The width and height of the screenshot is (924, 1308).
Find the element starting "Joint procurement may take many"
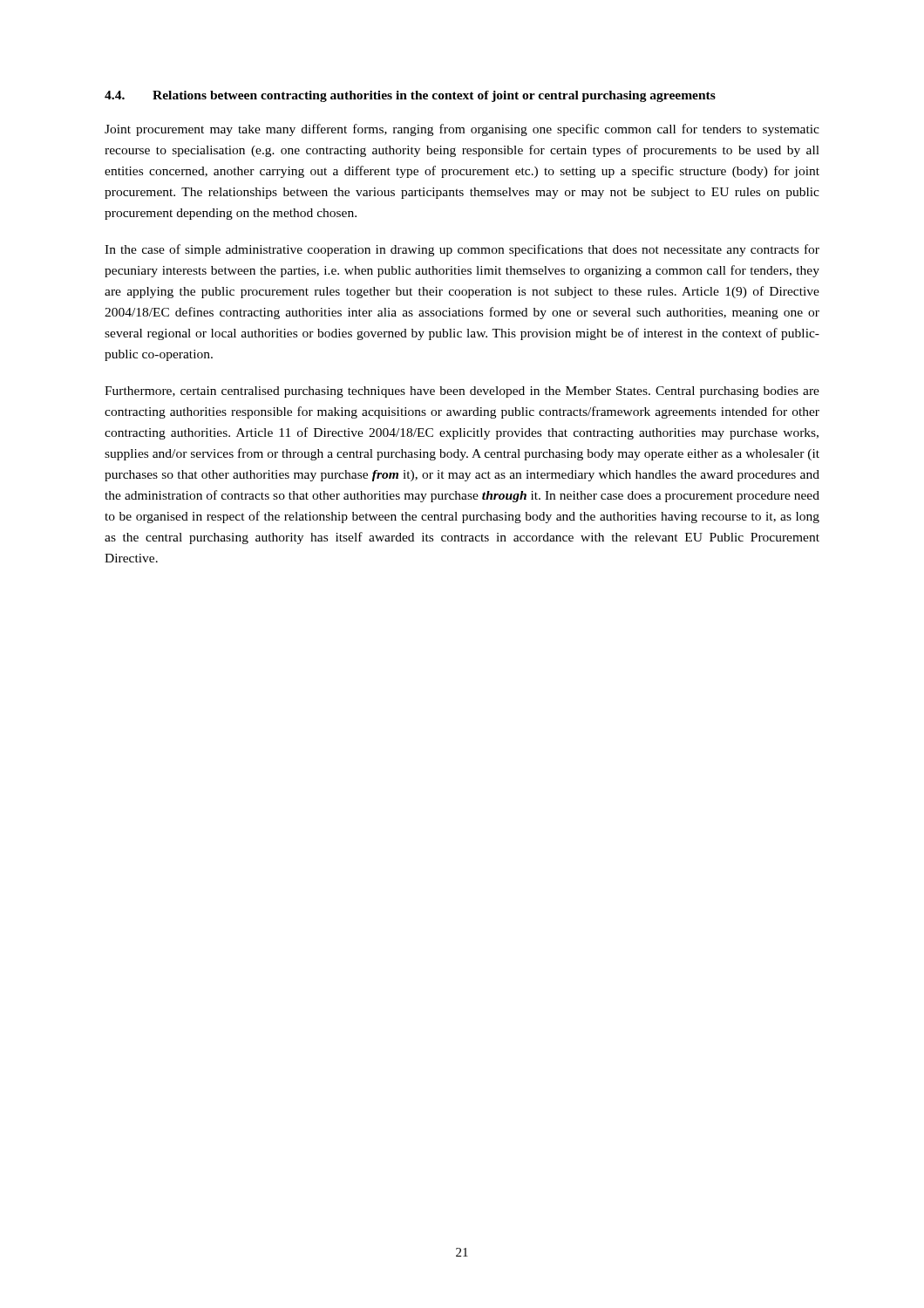462,170
